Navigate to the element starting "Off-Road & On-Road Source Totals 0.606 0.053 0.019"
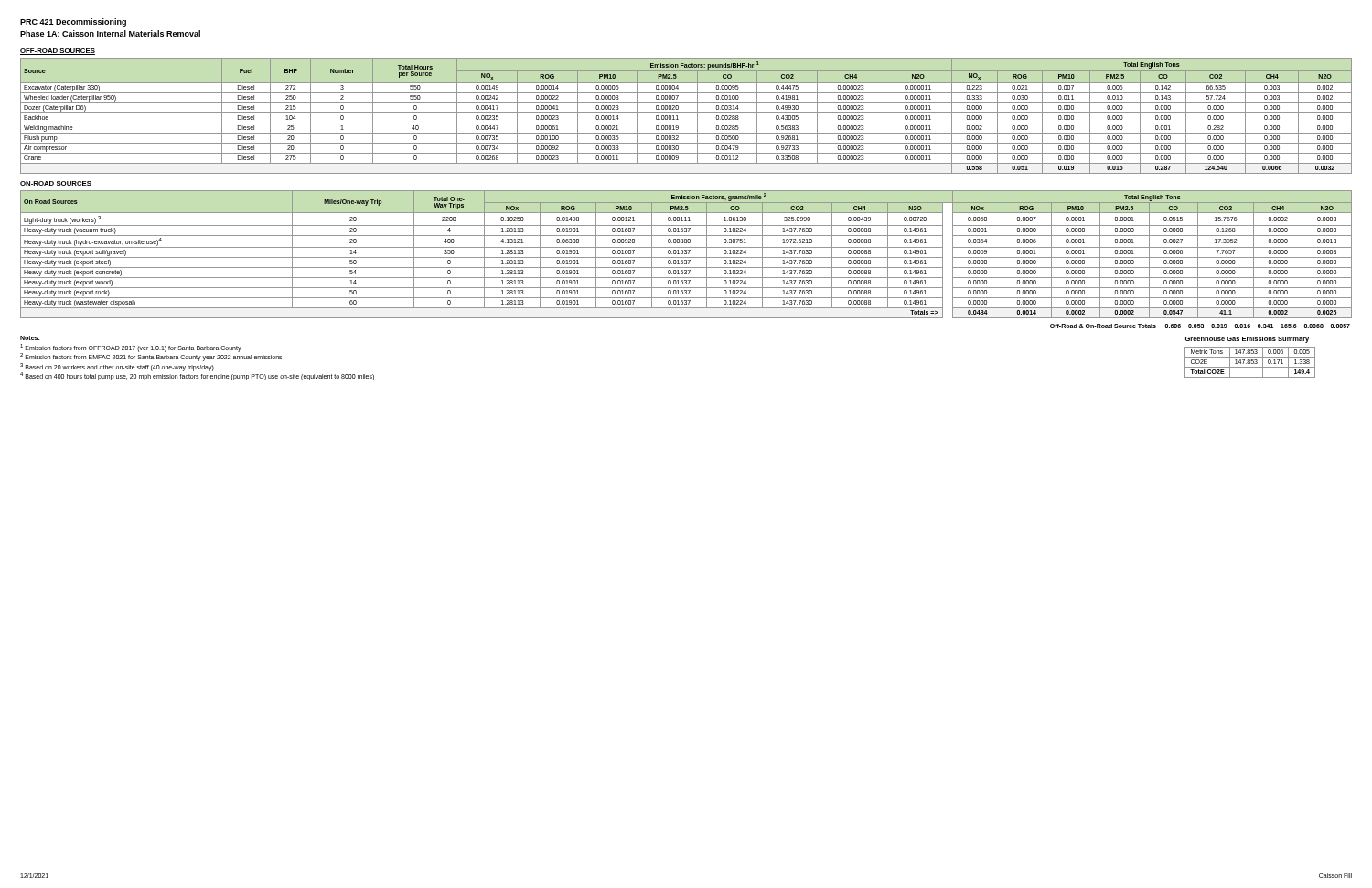 1200,326
